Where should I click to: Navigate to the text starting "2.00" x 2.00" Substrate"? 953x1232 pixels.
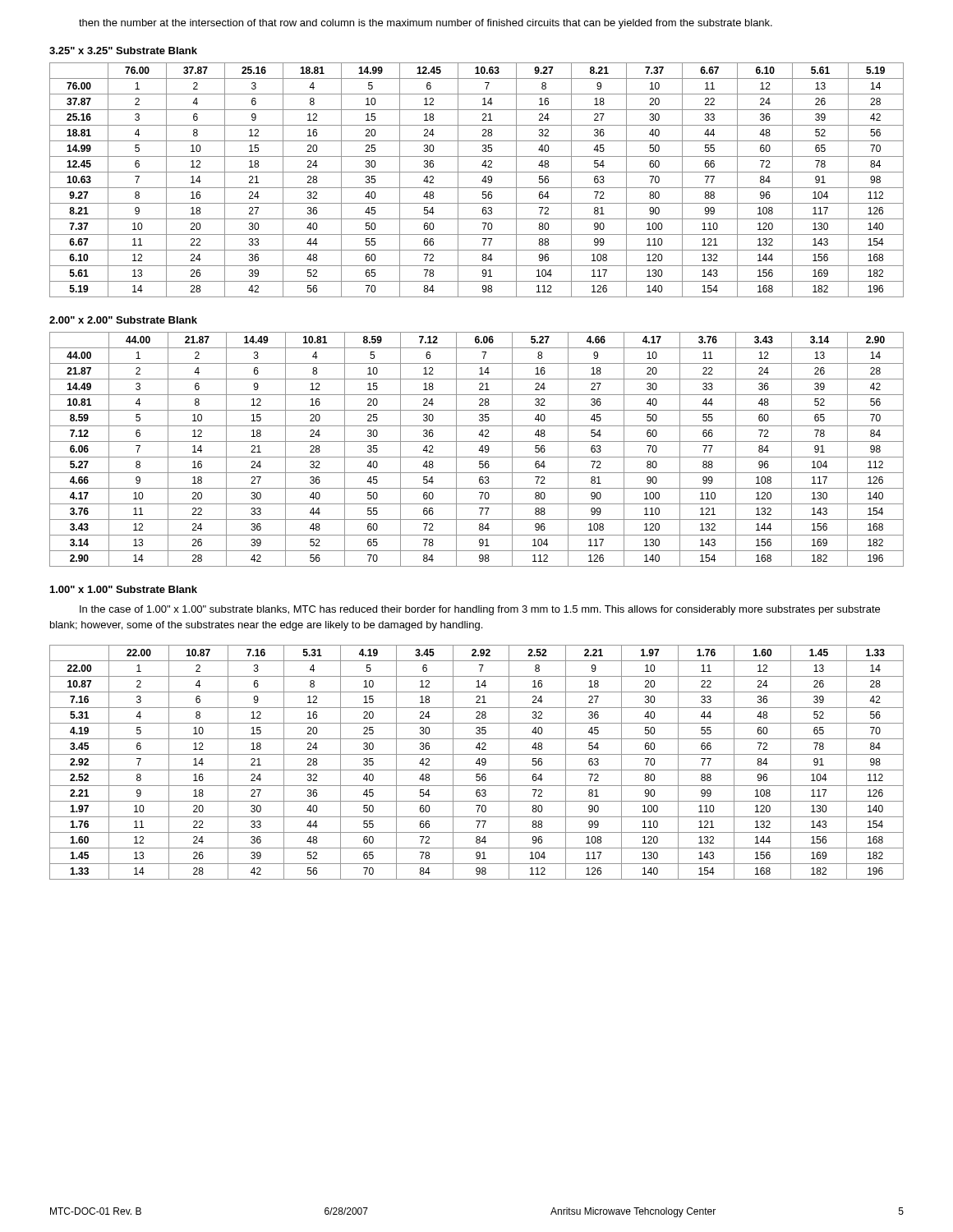pos(123,319)
